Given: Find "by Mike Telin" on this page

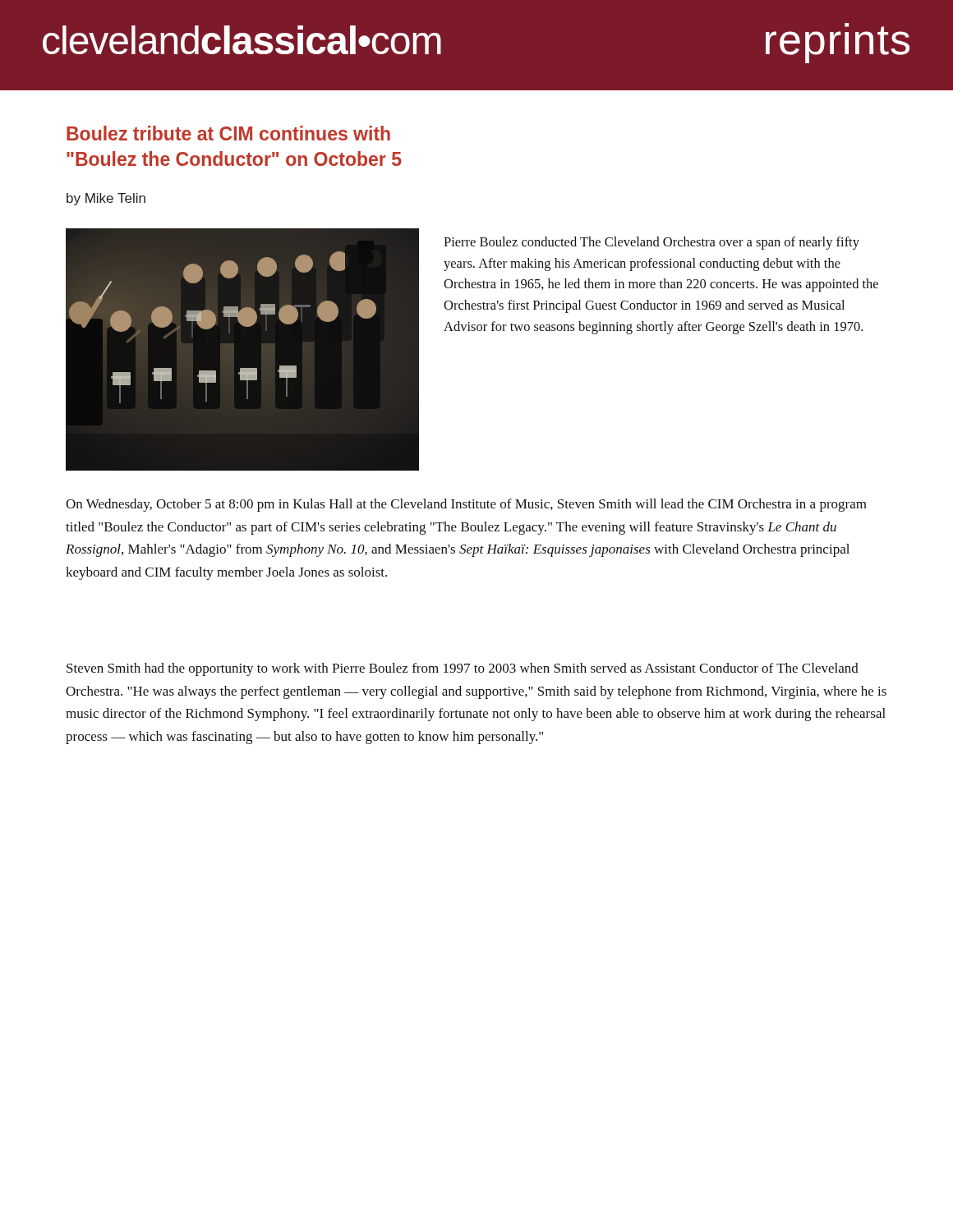Looking at the screenshot, I should click(106, 198).
